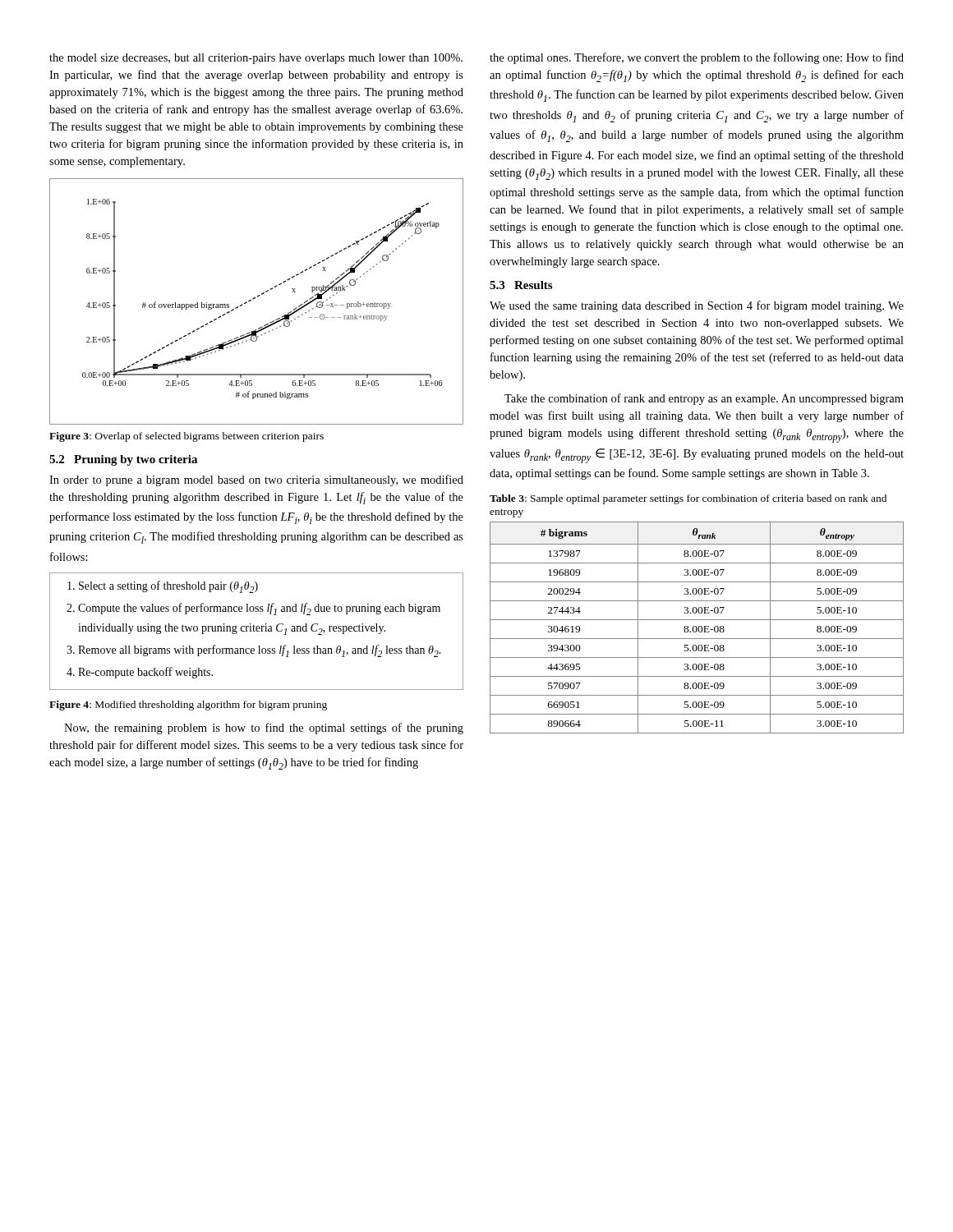Click on the table containing "θ entropy"
Screen dimensions: 1232x953
(697, 627)
